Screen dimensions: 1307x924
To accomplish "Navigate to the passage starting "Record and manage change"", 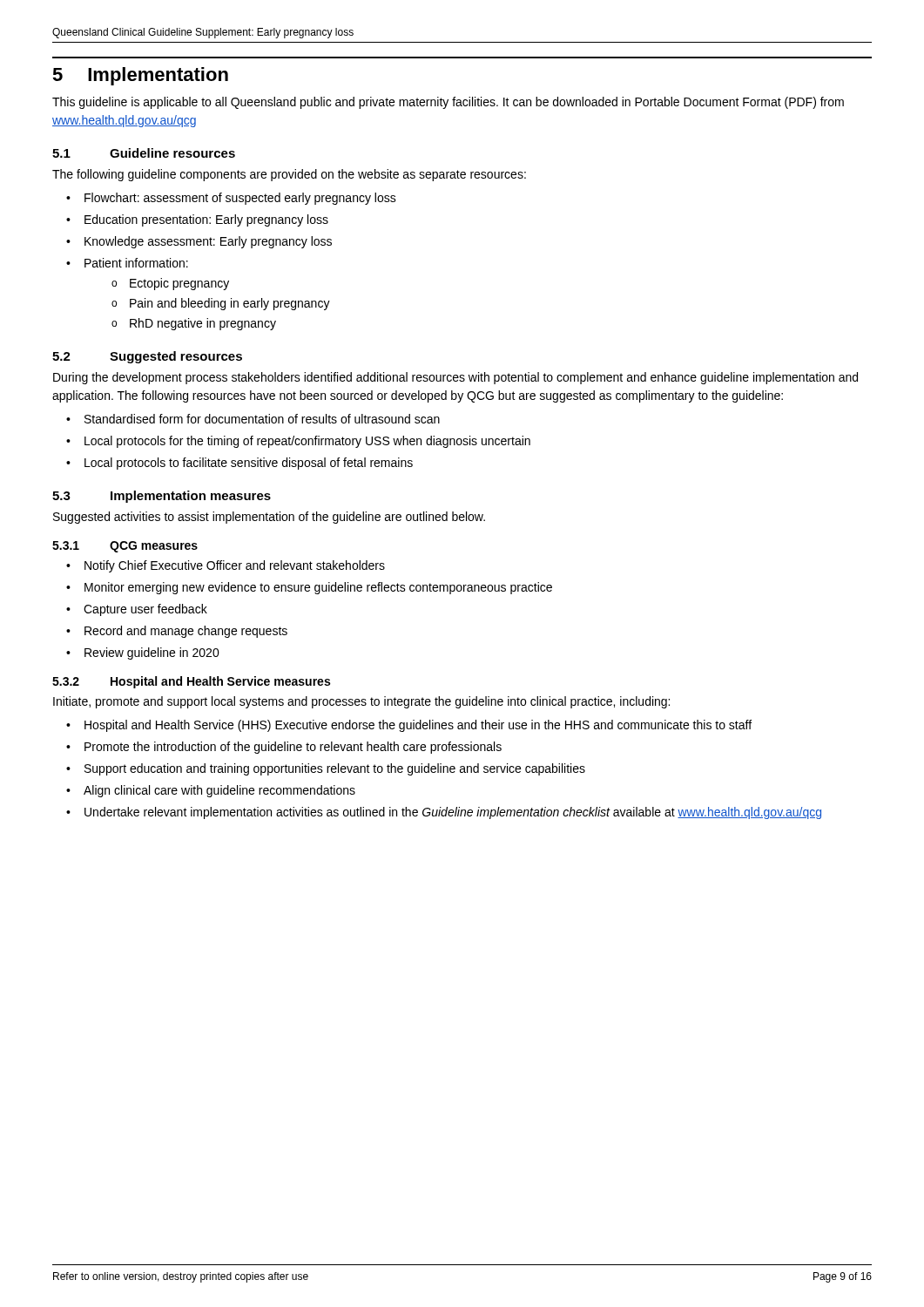I will pyautogui.click(x=177, y=632).
